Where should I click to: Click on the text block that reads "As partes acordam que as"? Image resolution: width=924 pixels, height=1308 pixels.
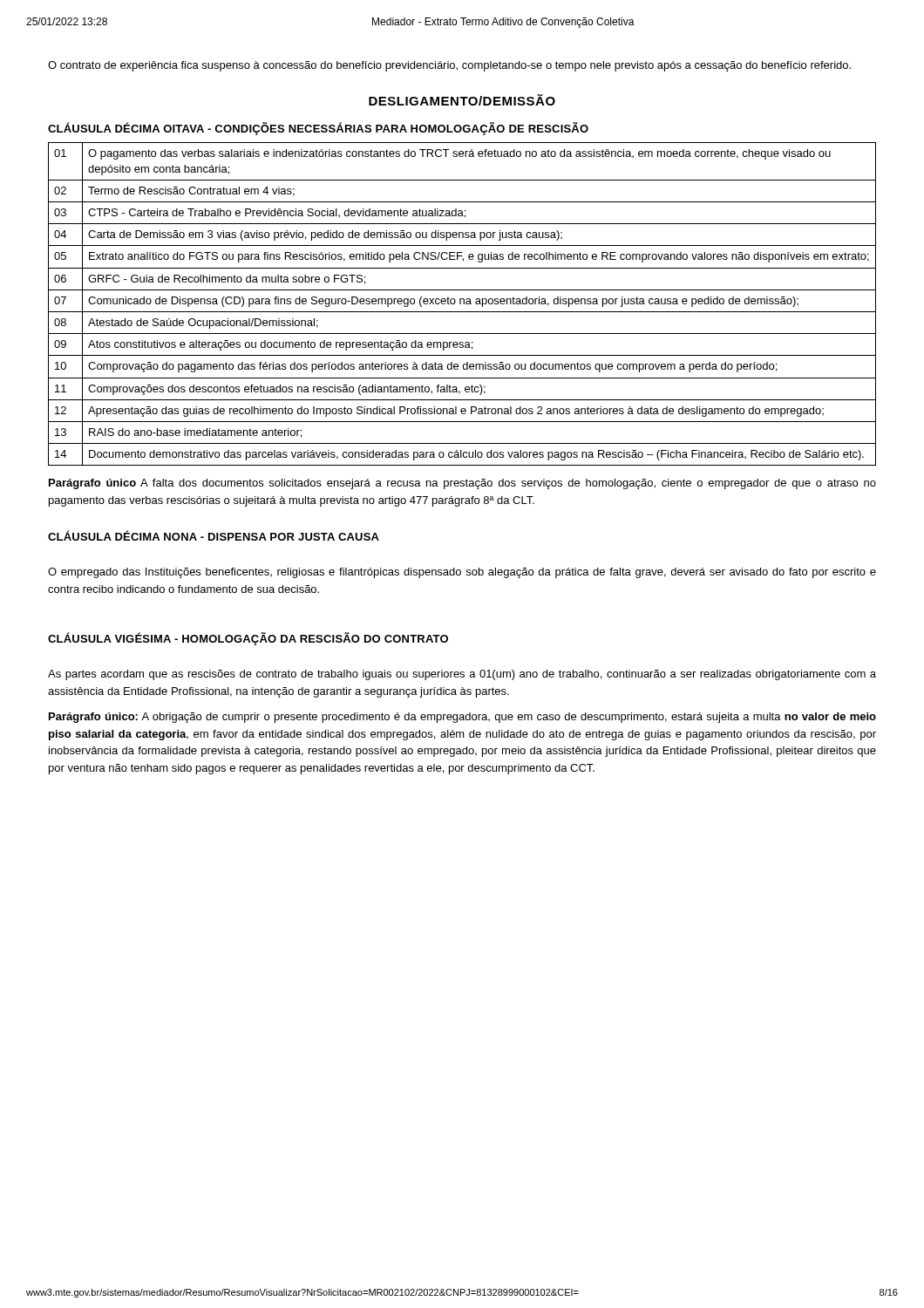click(462, 682)
